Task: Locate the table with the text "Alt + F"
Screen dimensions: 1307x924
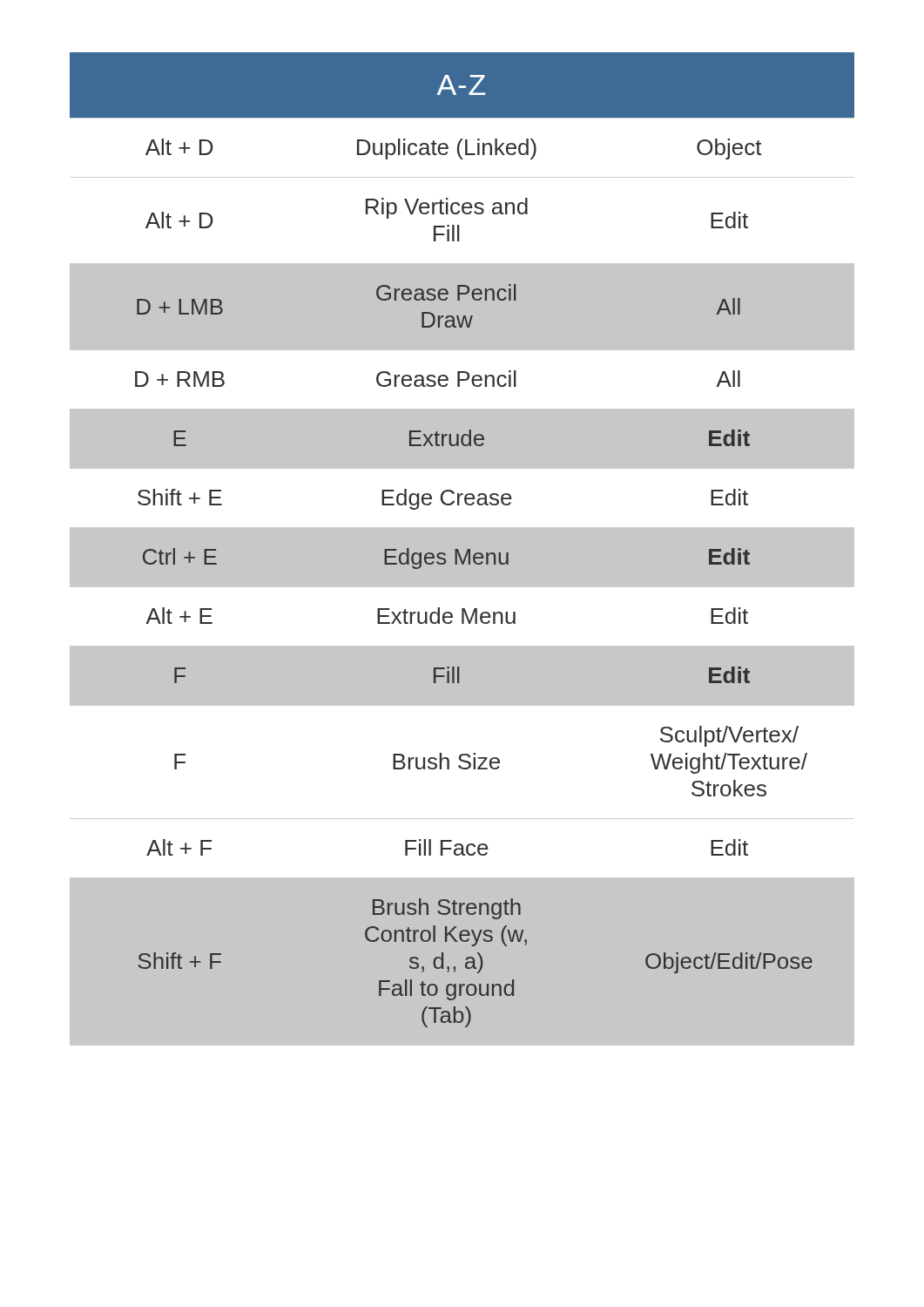Action: pyautogui.click(x=462, y=549)
